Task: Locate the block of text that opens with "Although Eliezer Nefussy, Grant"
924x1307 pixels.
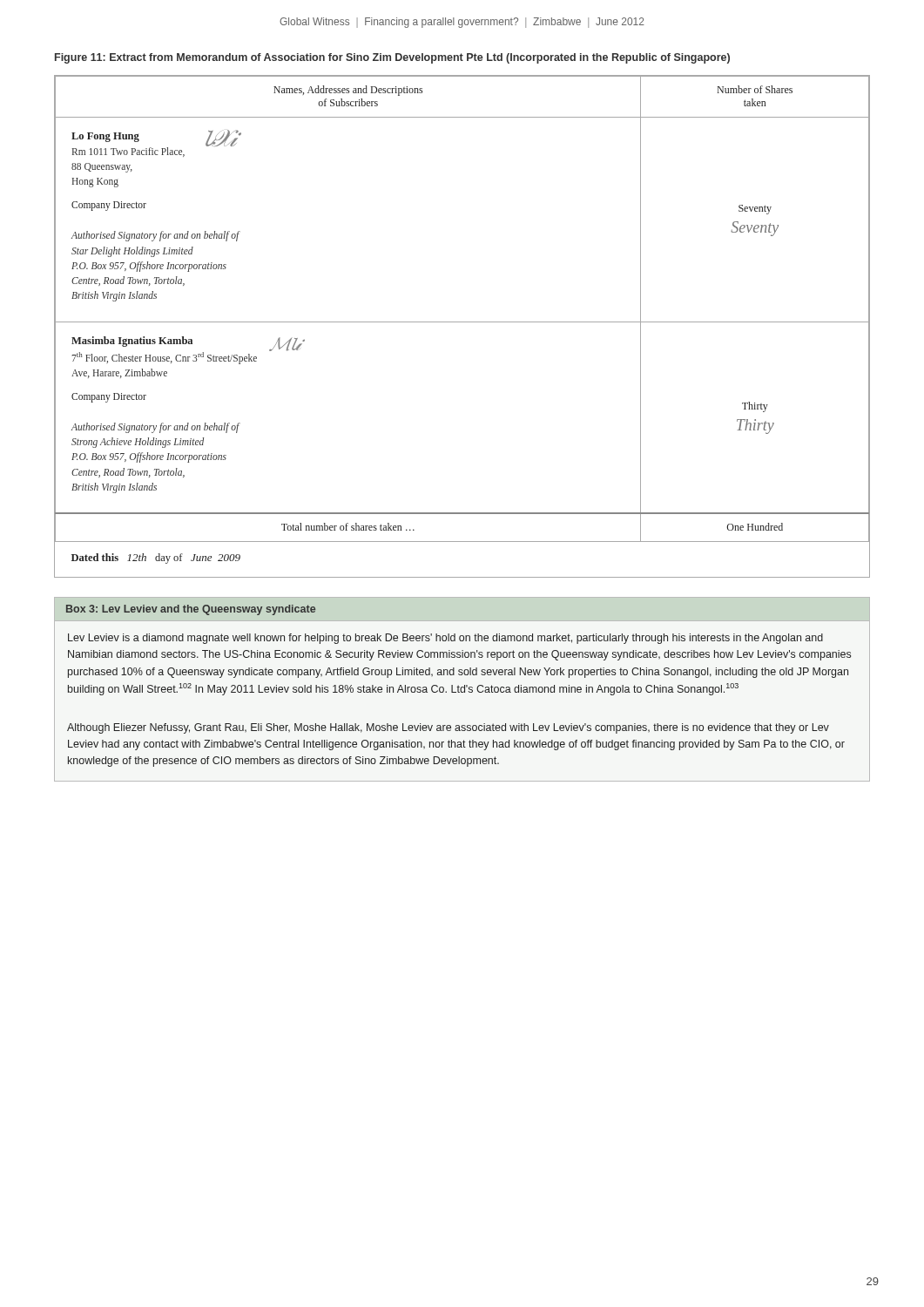Action: pyautogui.click(x=462, y=745)
